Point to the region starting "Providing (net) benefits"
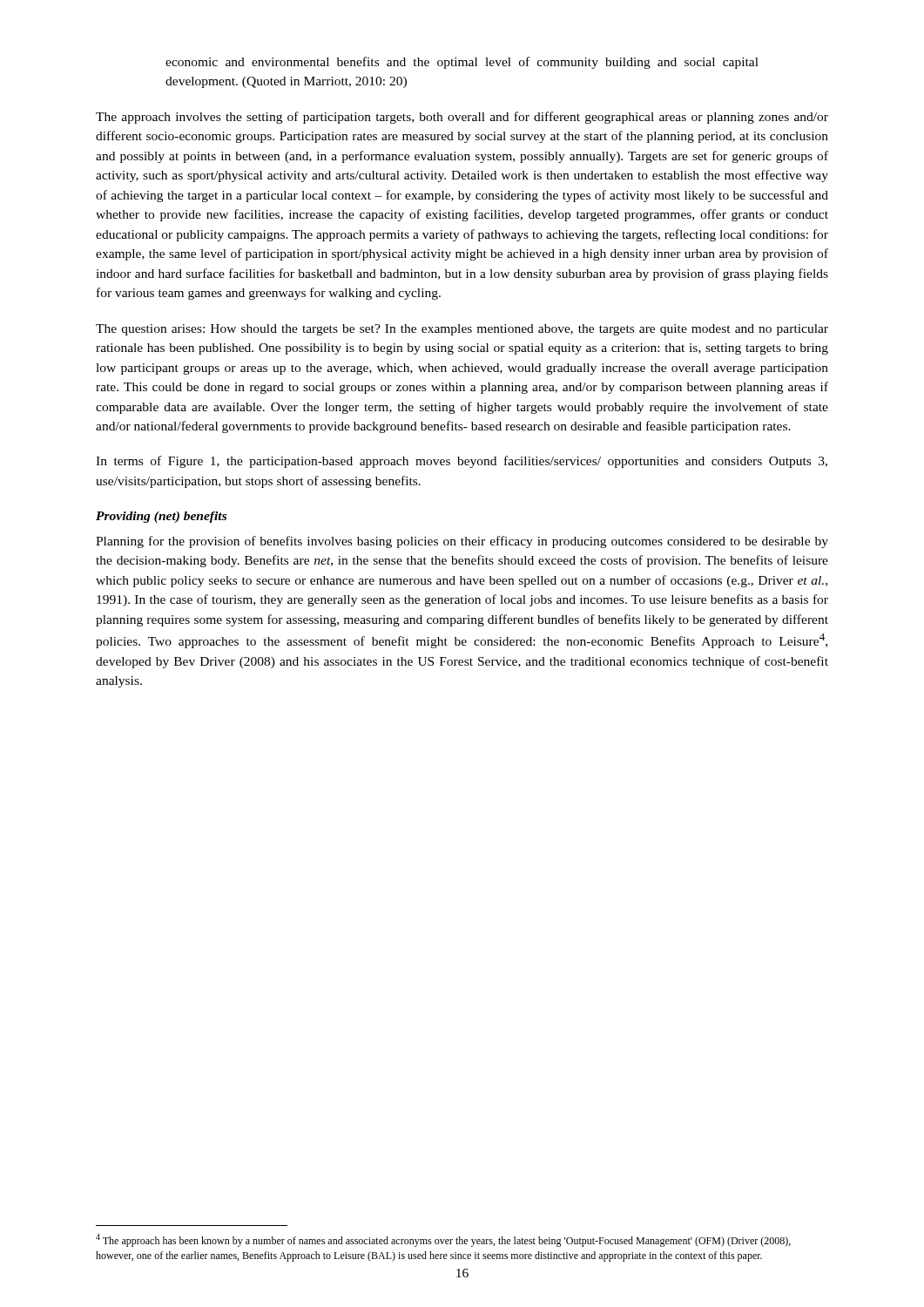 point(161,516)
